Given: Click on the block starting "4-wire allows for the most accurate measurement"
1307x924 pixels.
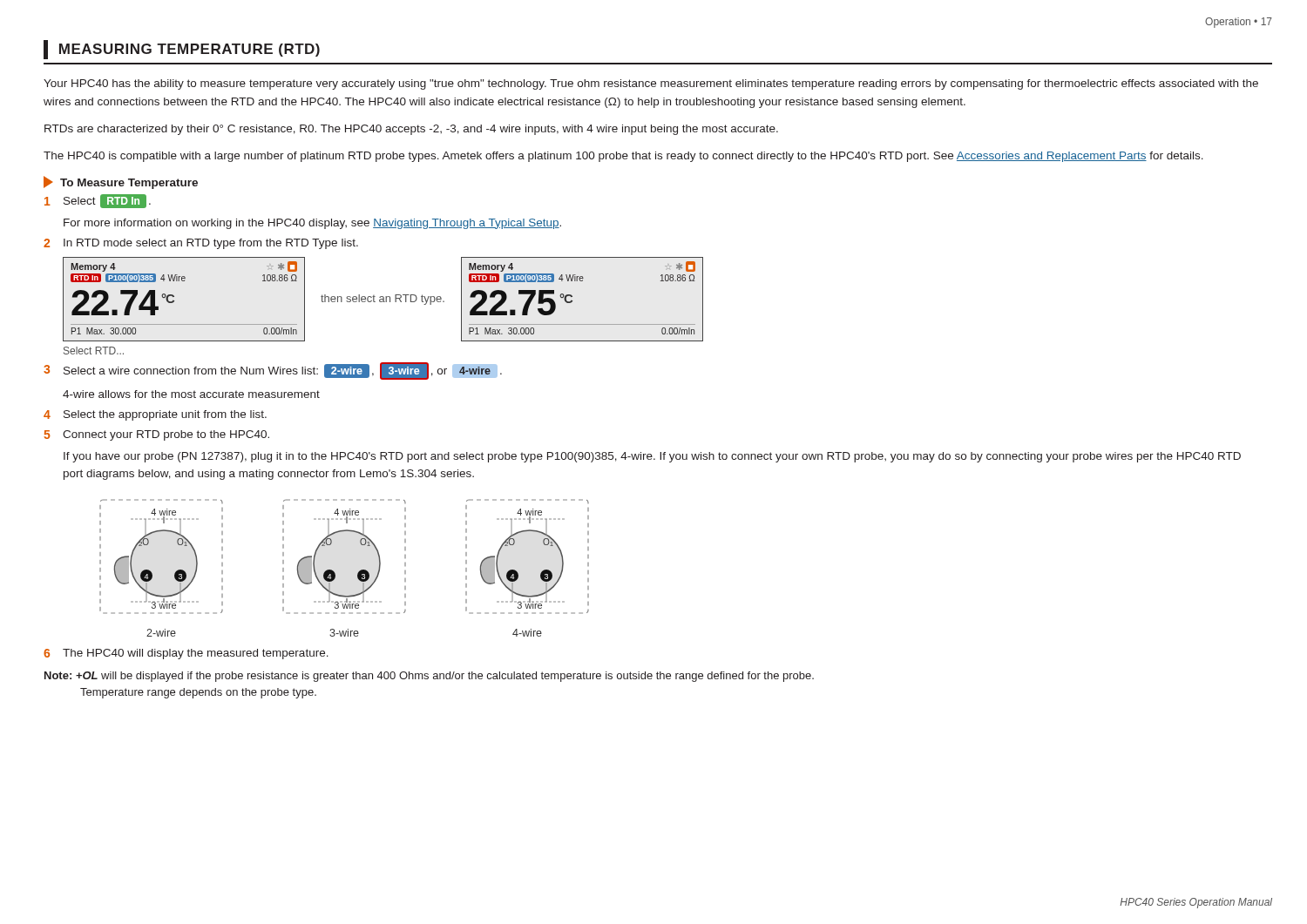Looking at the screenshot, I should click(x=191, y=394).
